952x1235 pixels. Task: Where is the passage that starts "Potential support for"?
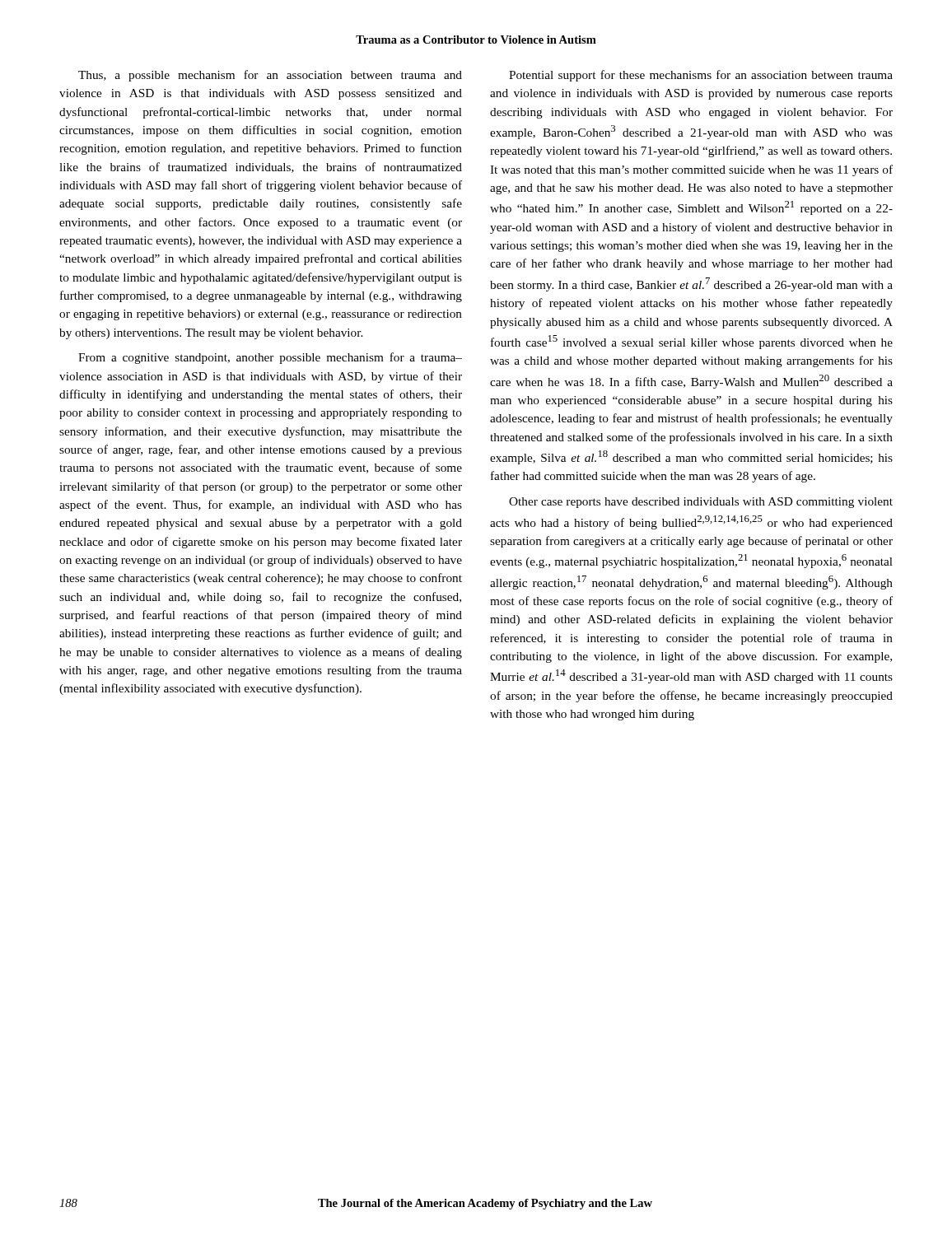coord(691,395)
